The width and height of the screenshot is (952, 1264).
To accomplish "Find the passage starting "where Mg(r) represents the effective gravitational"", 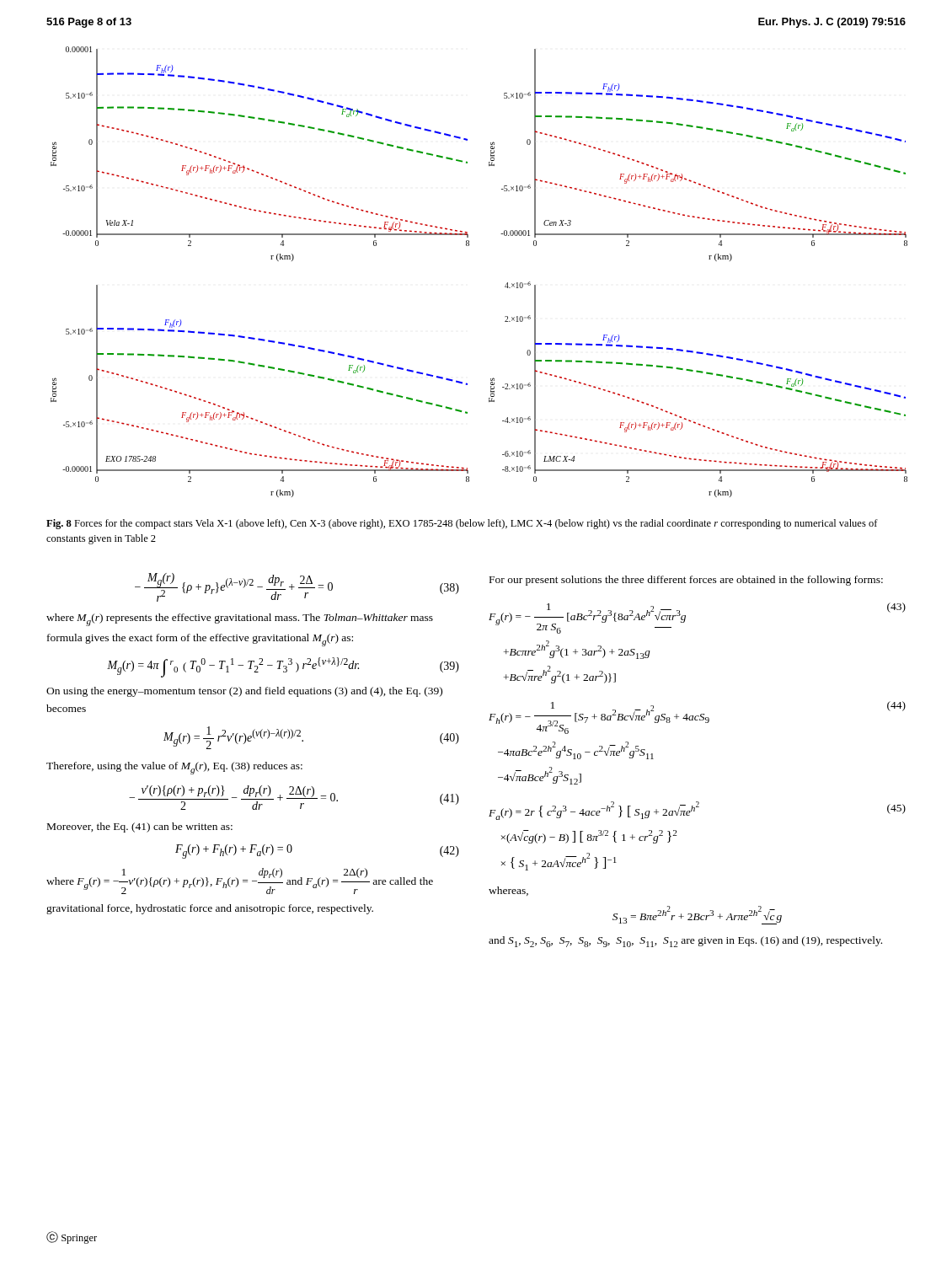I will pyautogui.click(x=240, y=628).
